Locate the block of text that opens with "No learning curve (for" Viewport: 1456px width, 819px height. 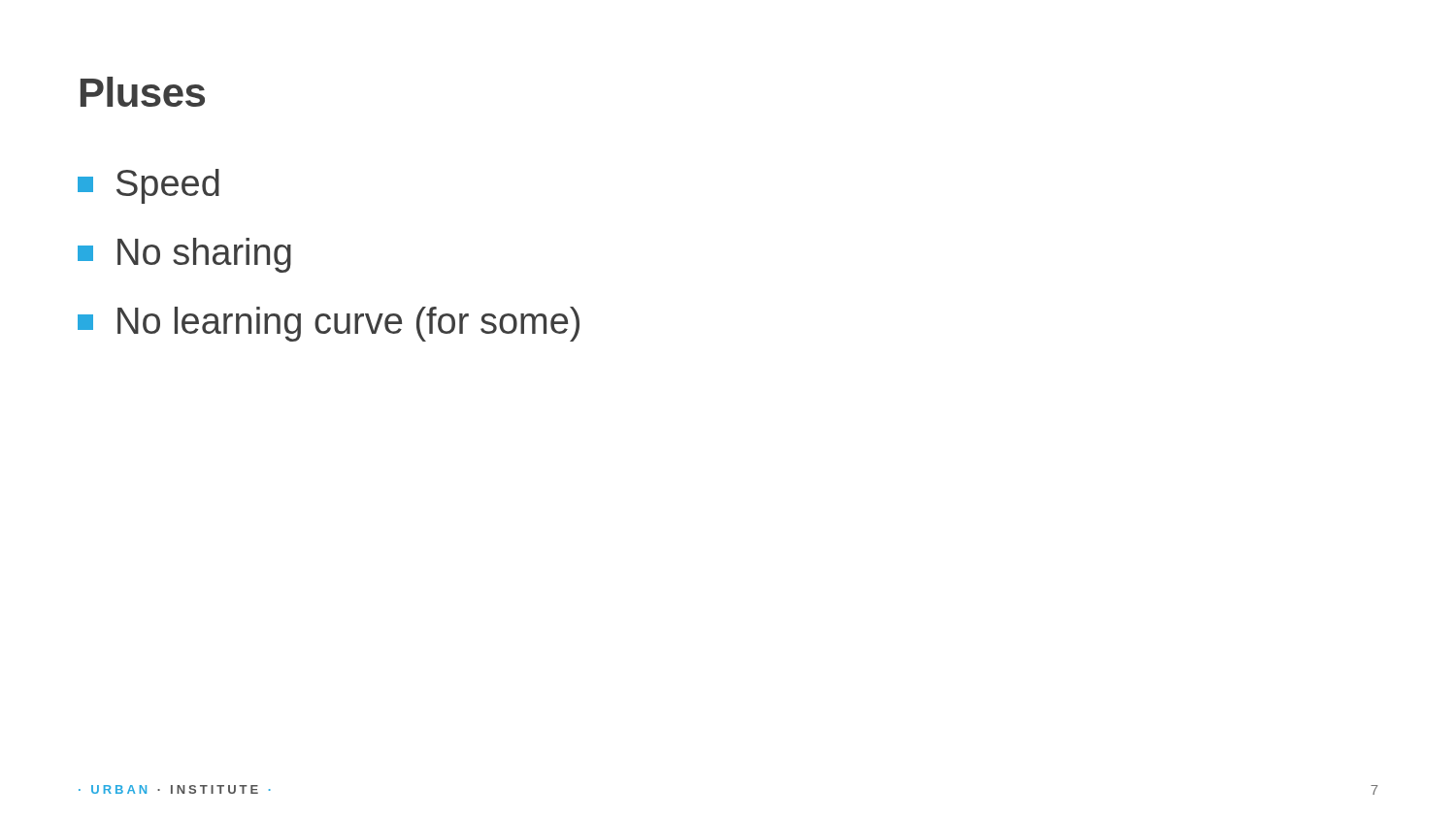point(330,322)
